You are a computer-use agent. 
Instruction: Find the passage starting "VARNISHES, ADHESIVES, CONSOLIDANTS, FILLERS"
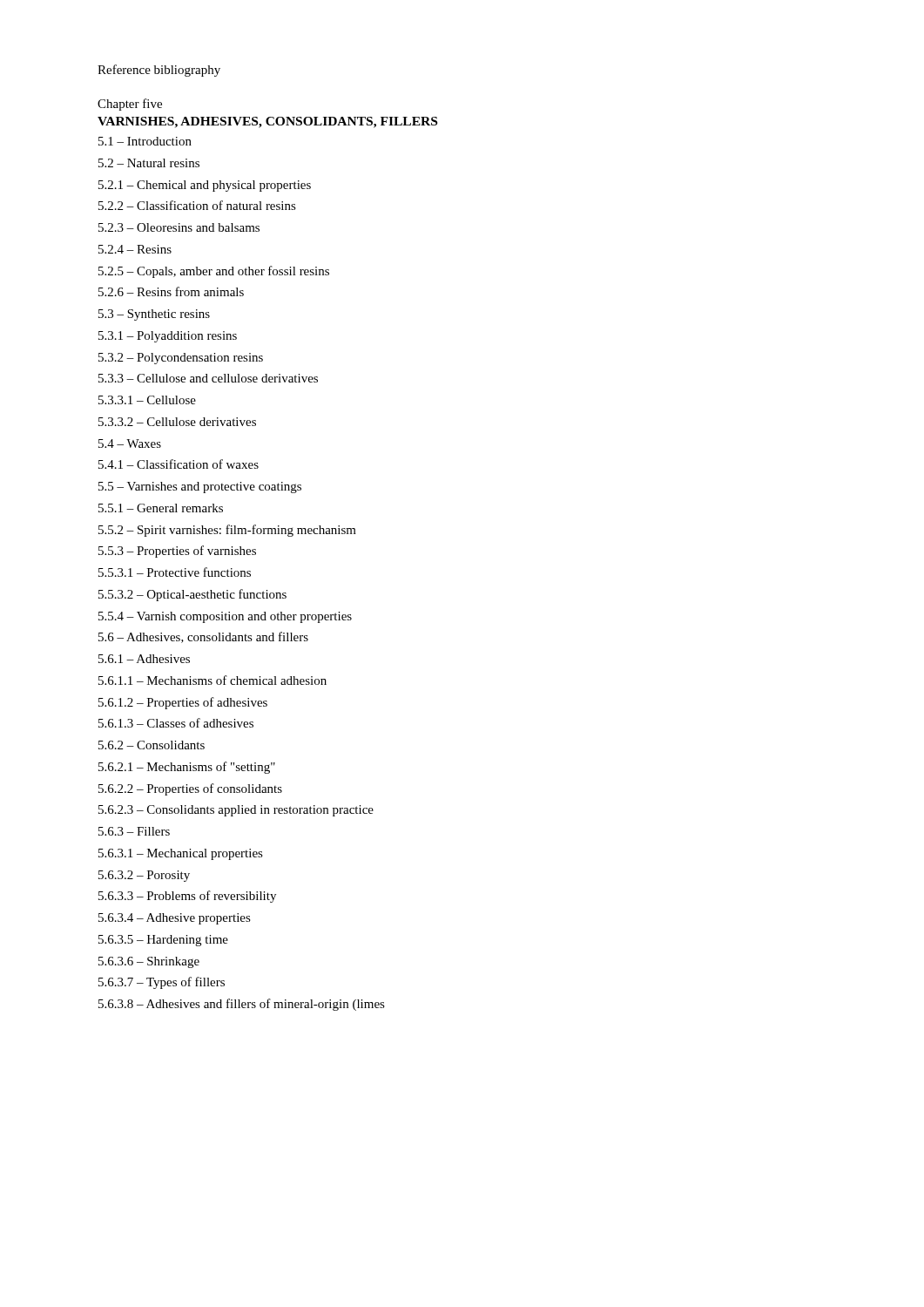(268, 121)
